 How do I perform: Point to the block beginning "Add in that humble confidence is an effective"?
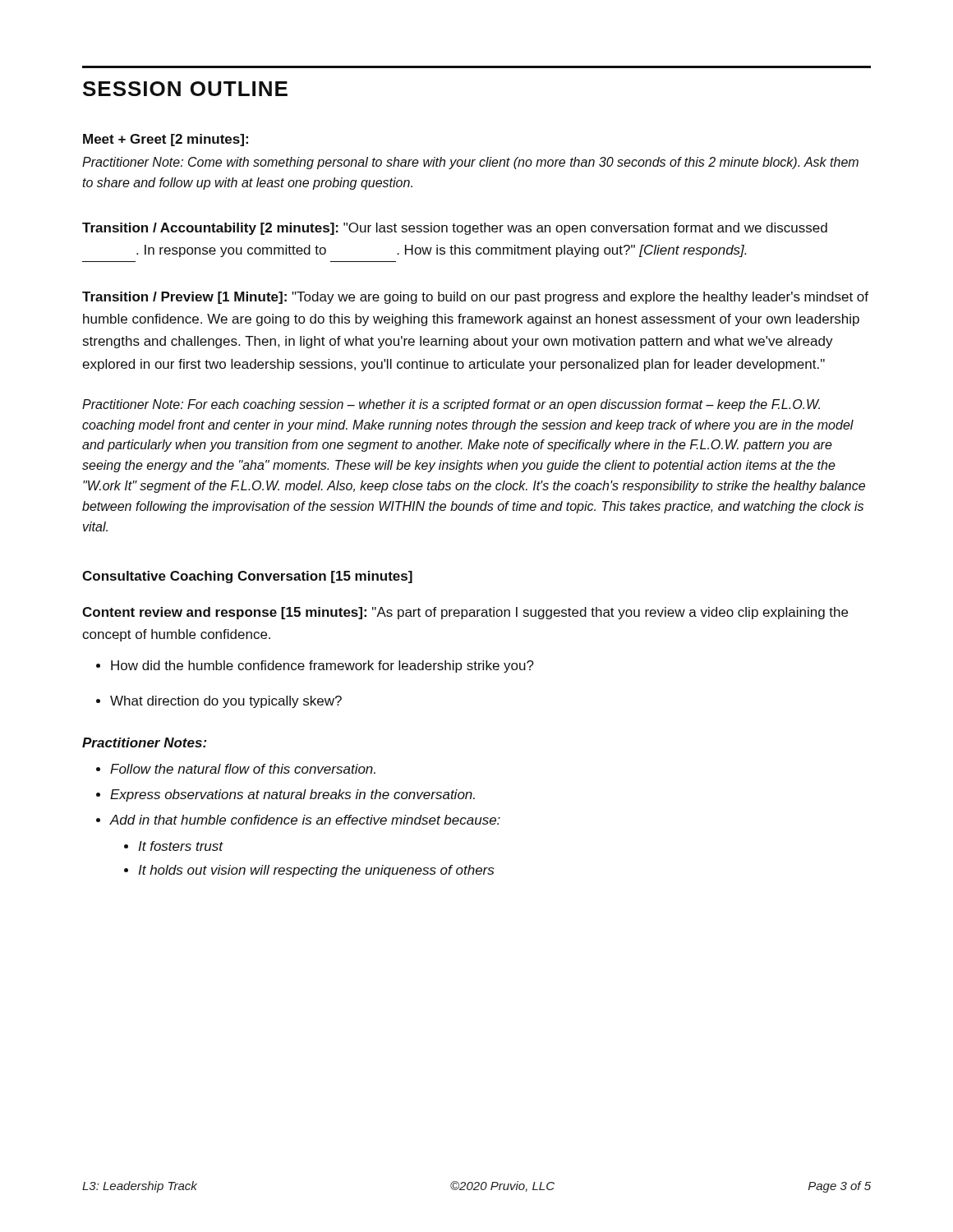298,820
